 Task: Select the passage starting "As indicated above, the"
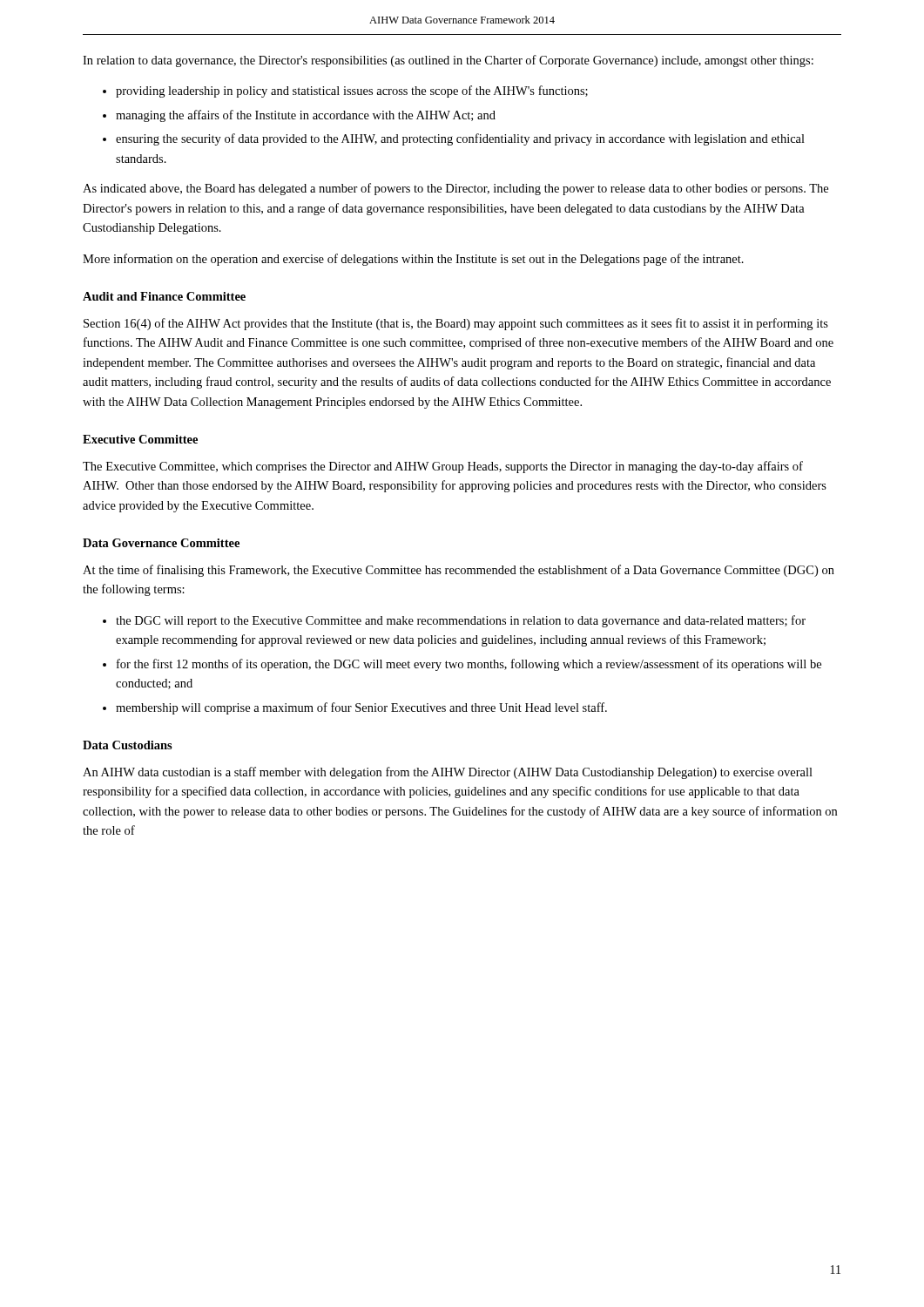456,208
